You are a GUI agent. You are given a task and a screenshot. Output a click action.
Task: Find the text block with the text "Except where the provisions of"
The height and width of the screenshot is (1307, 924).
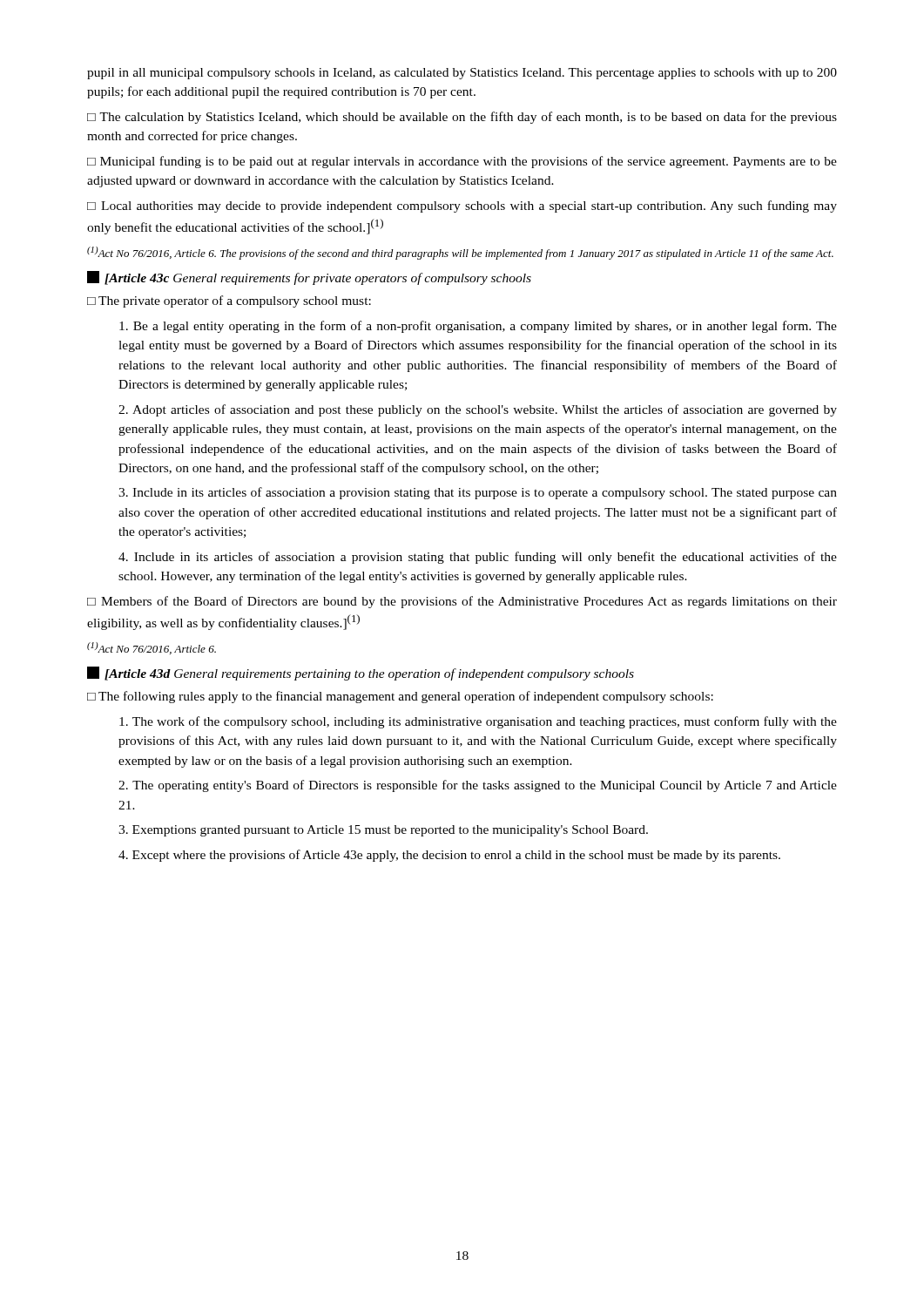[x=478, y=855]
